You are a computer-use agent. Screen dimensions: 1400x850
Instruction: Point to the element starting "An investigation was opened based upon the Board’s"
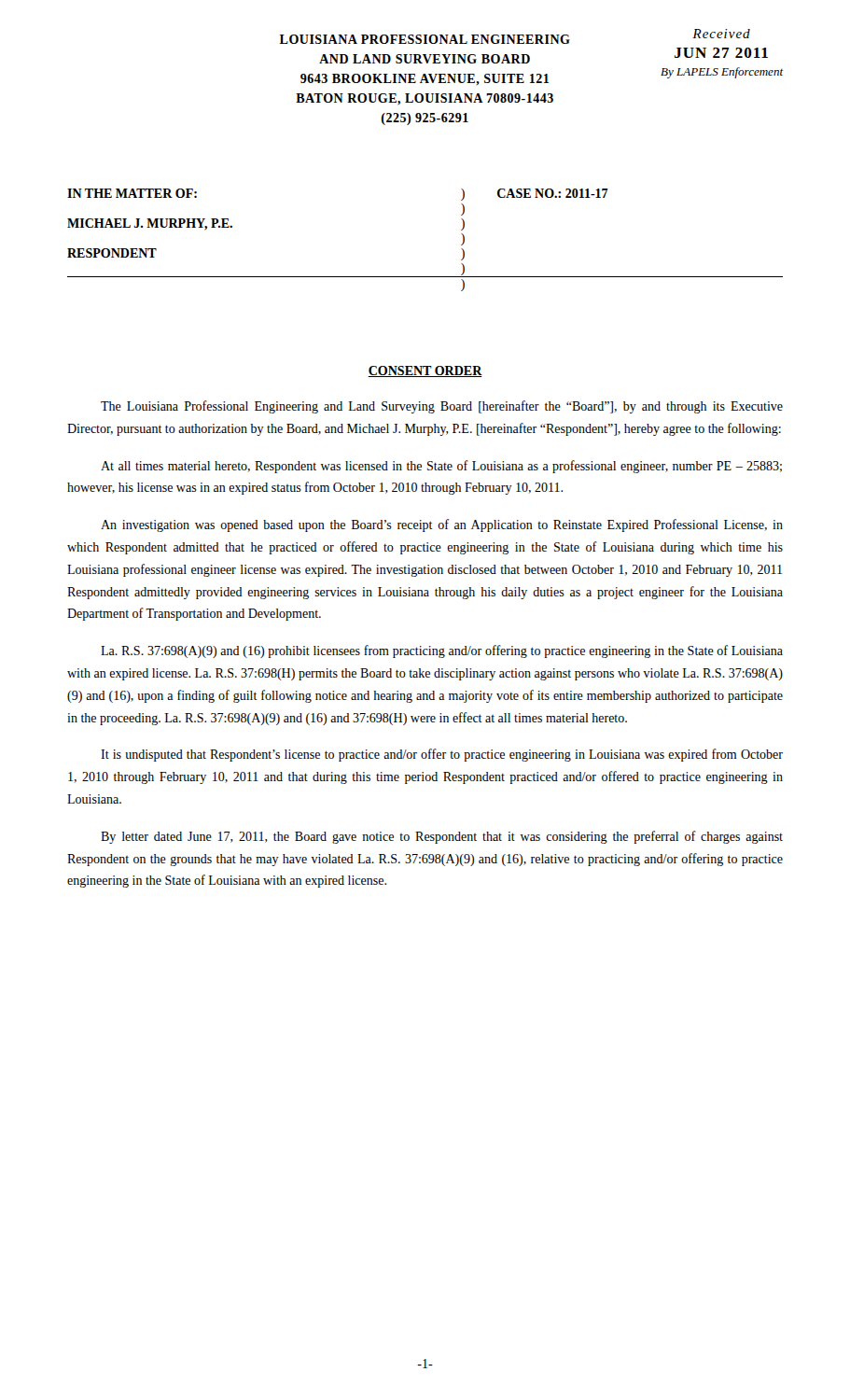pyautogui.click(x=425, y=570)
